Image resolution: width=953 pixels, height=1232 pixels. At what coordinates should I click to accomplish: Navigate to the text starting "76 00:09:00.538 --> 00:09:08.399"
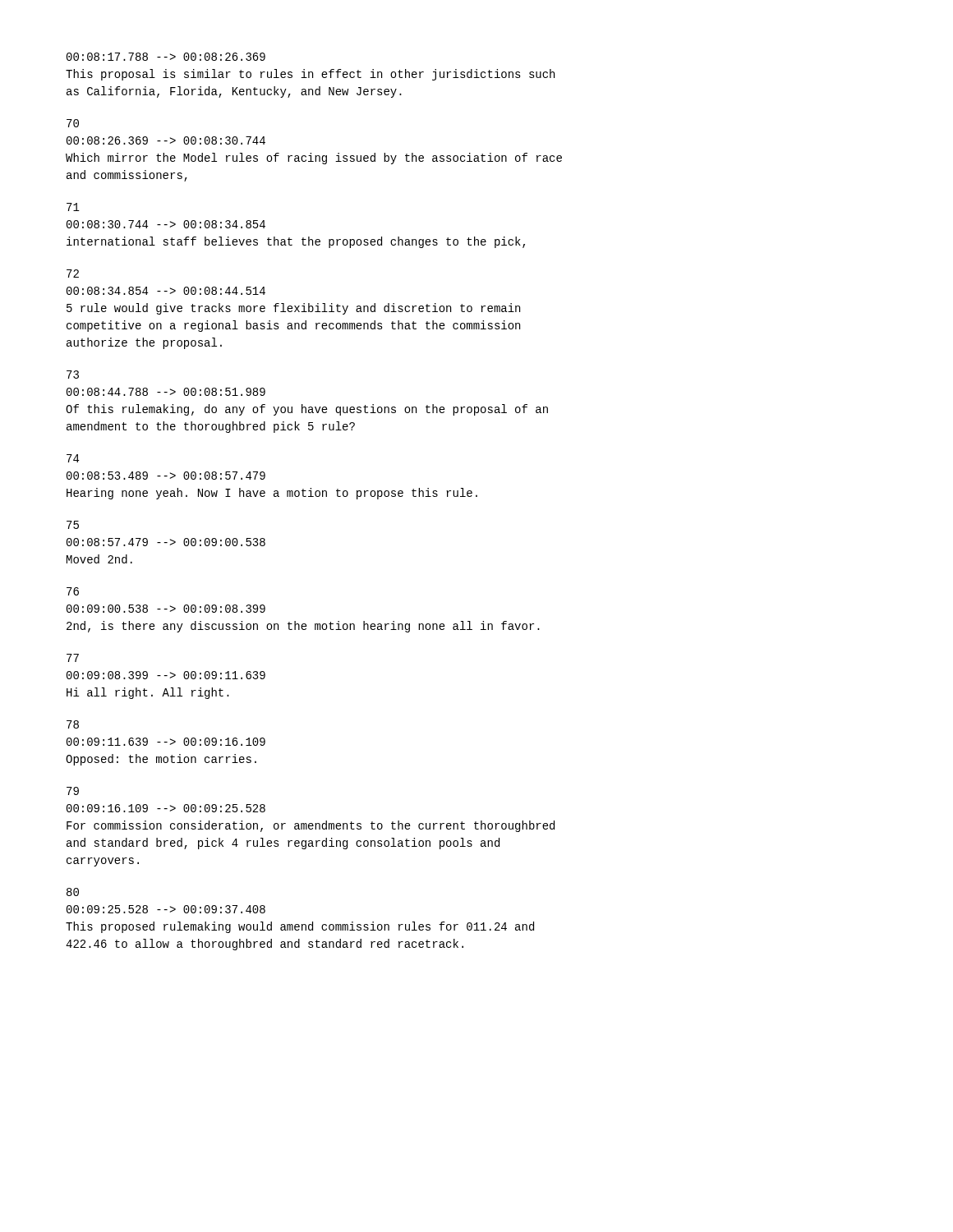tap(73, 591)
